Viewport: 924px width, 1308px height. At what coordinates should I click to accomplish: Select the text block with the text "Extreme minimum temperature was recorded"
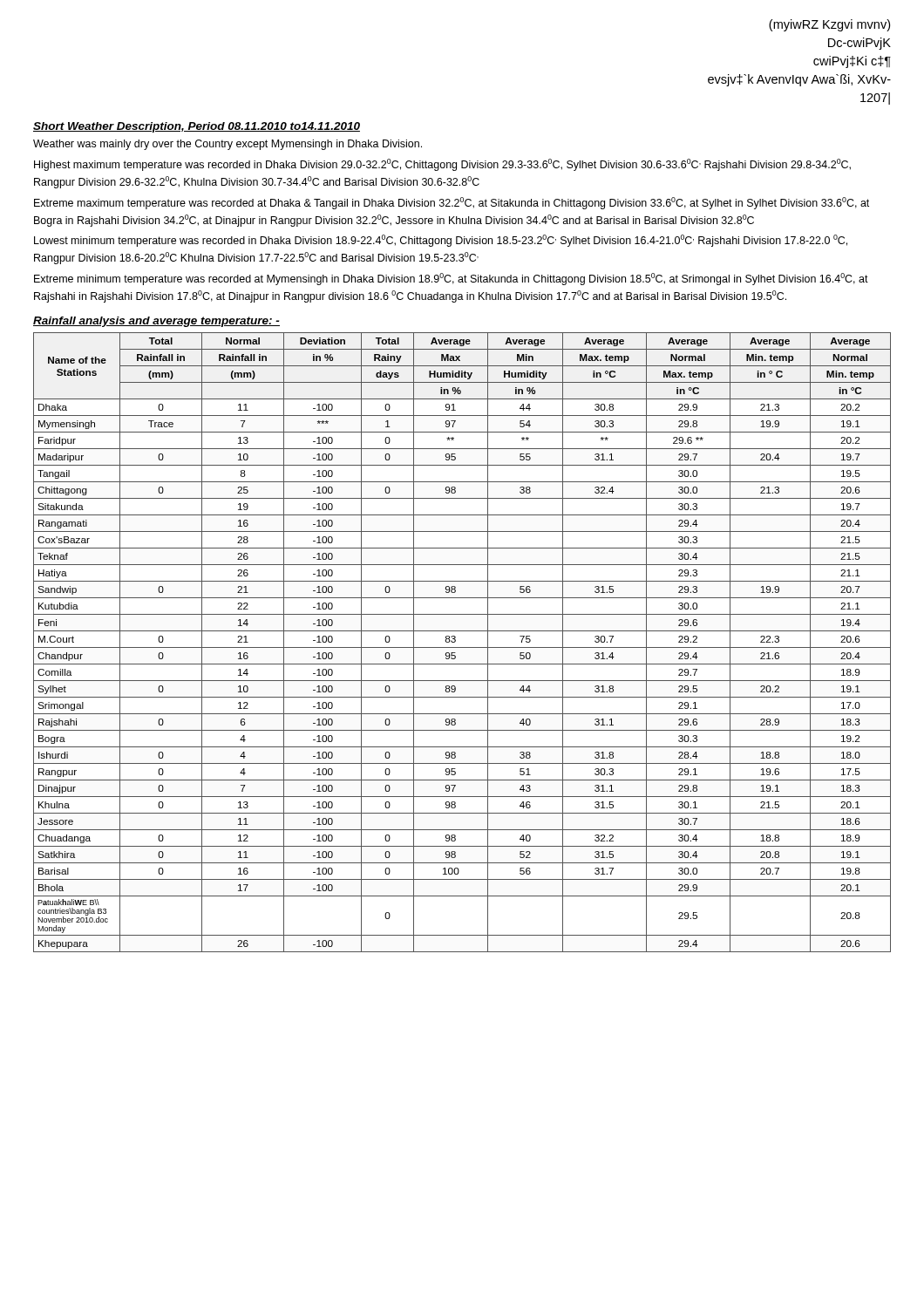tap(450, 287)
